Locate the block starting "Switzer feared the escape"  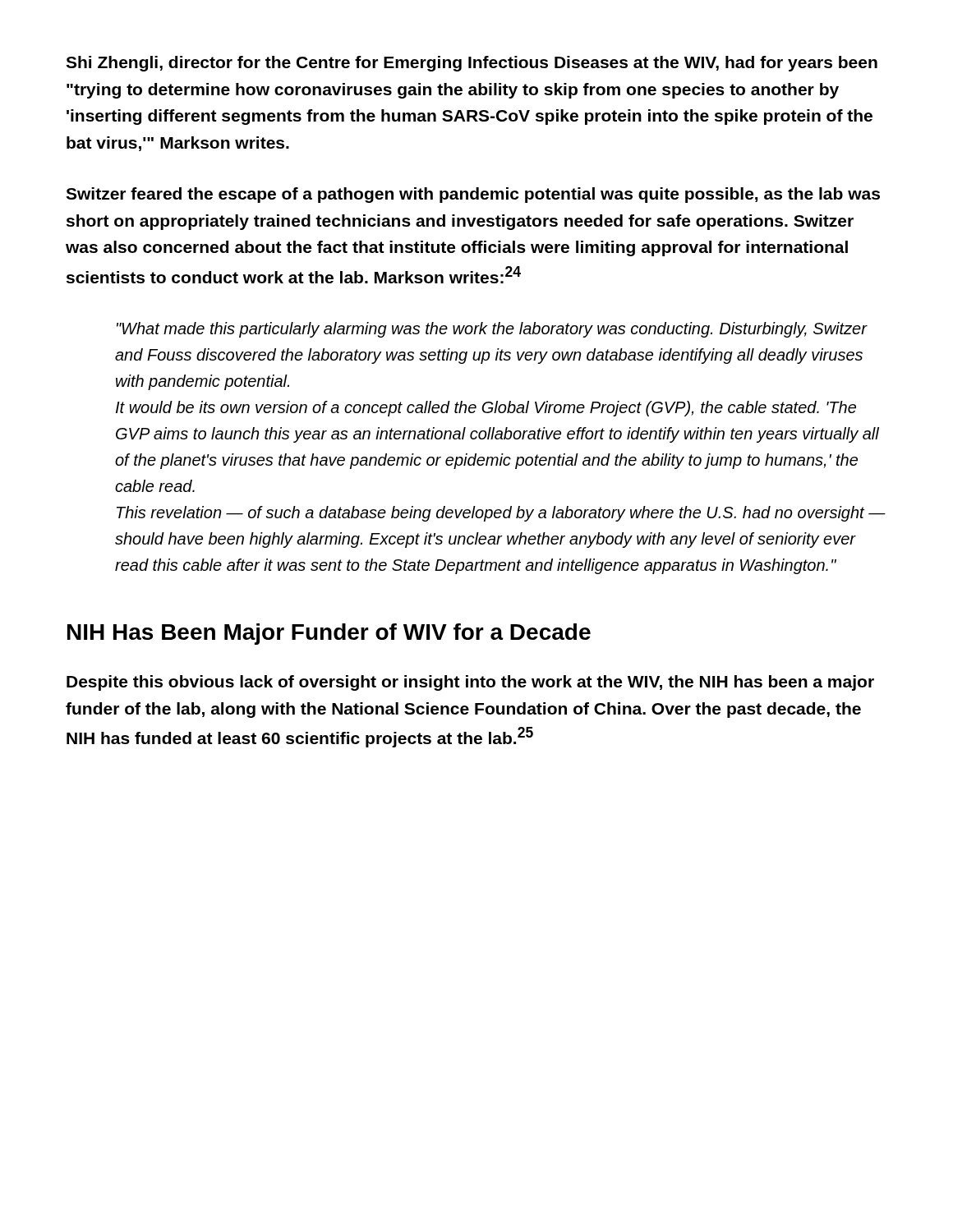tap(473, 235)
